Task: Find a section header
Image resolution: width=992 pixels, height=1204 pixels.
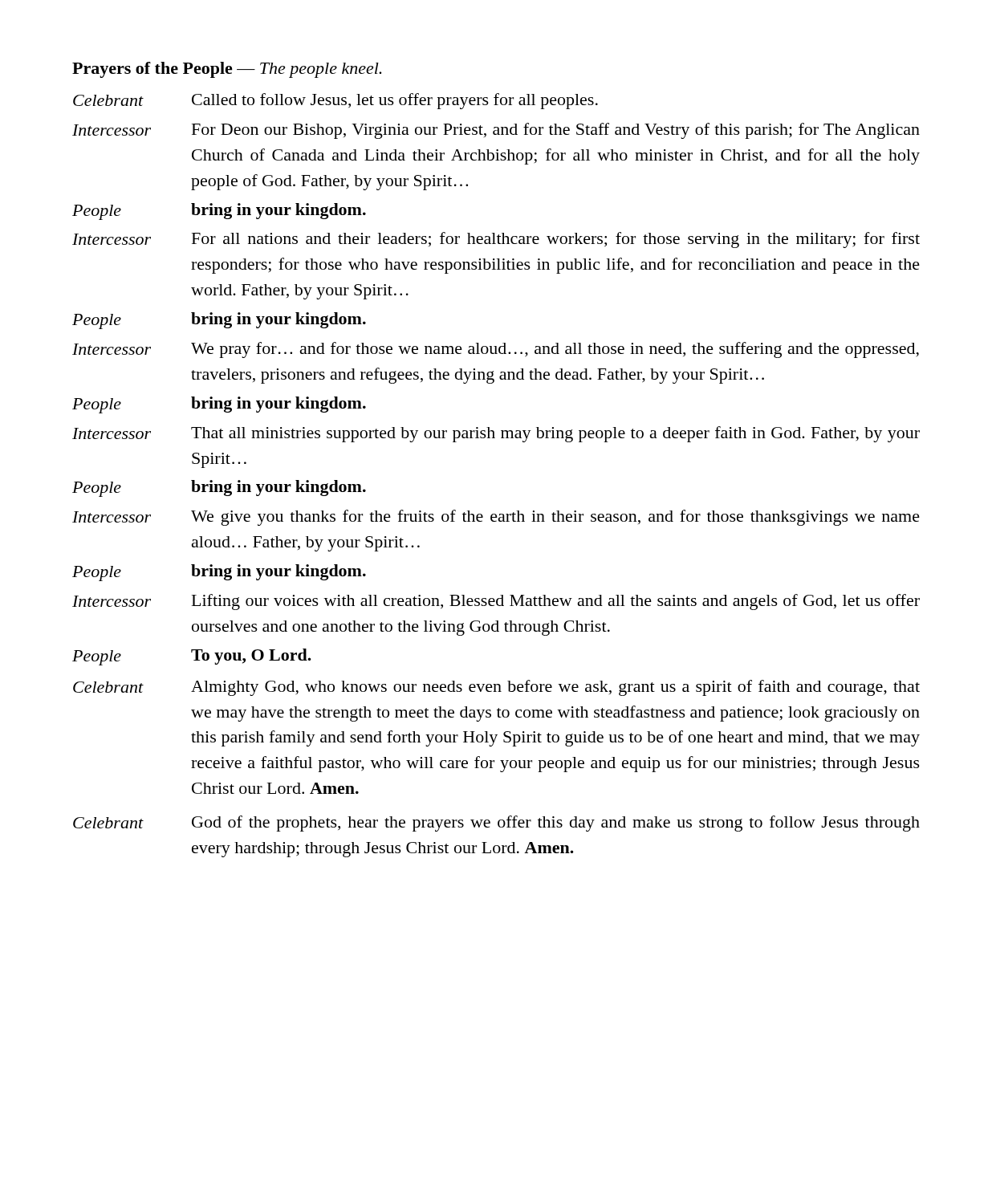Action: pos(228,68)
